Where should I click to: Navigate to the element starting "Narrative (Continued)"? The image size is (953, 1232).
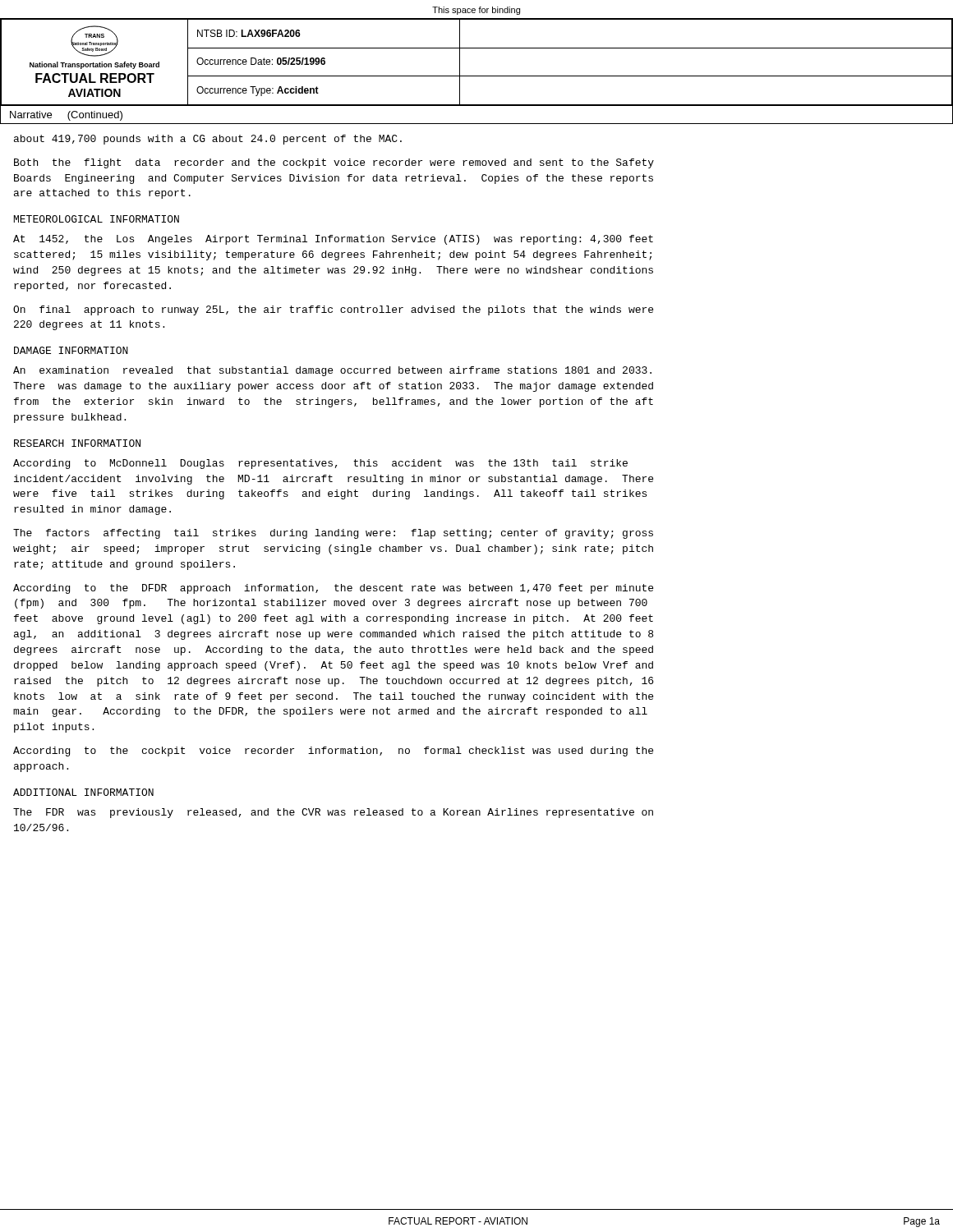click(66, 114)
